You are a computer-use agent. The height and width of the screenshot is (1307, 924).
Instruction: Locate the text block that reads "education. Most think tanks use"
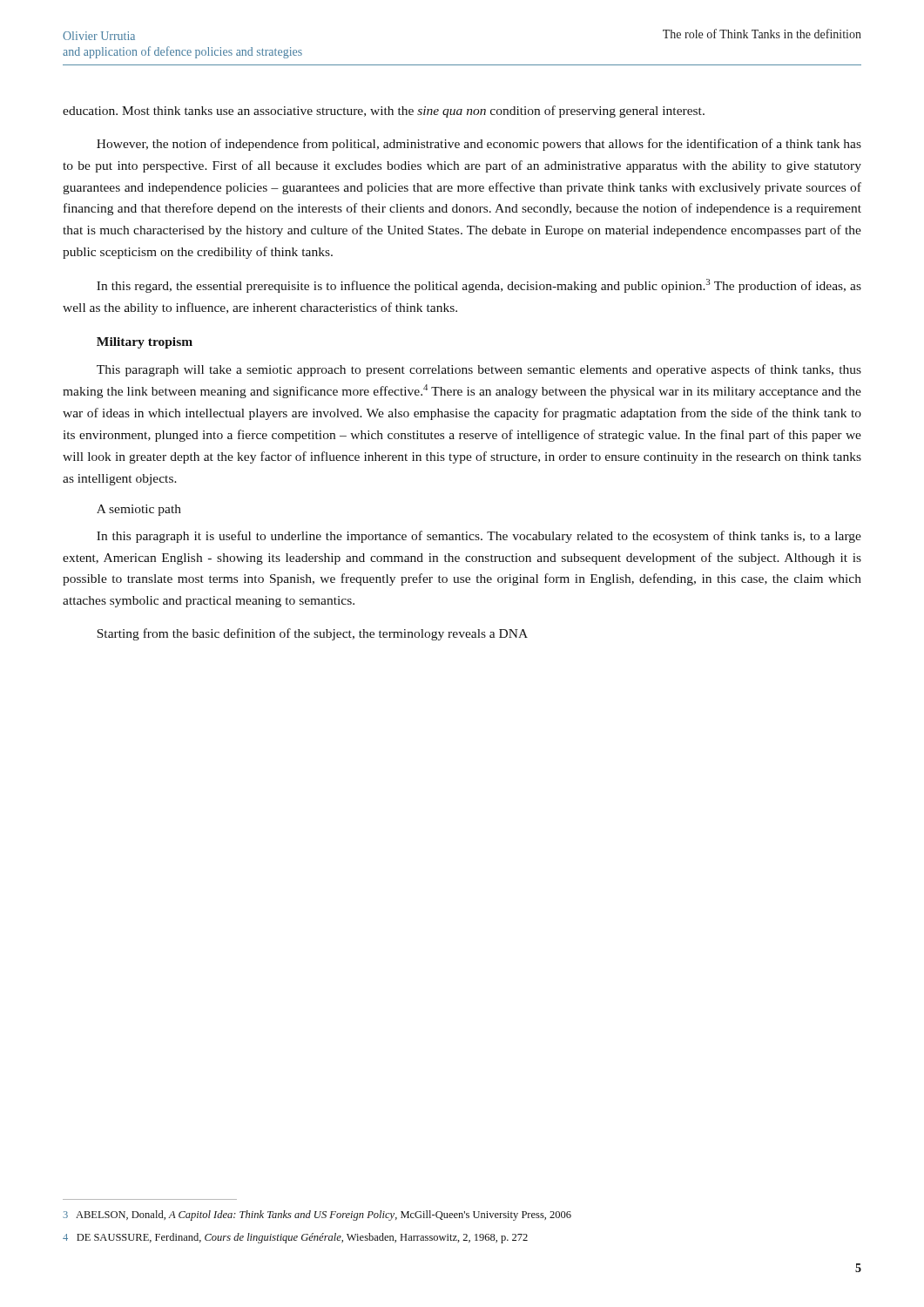(462, 209)
